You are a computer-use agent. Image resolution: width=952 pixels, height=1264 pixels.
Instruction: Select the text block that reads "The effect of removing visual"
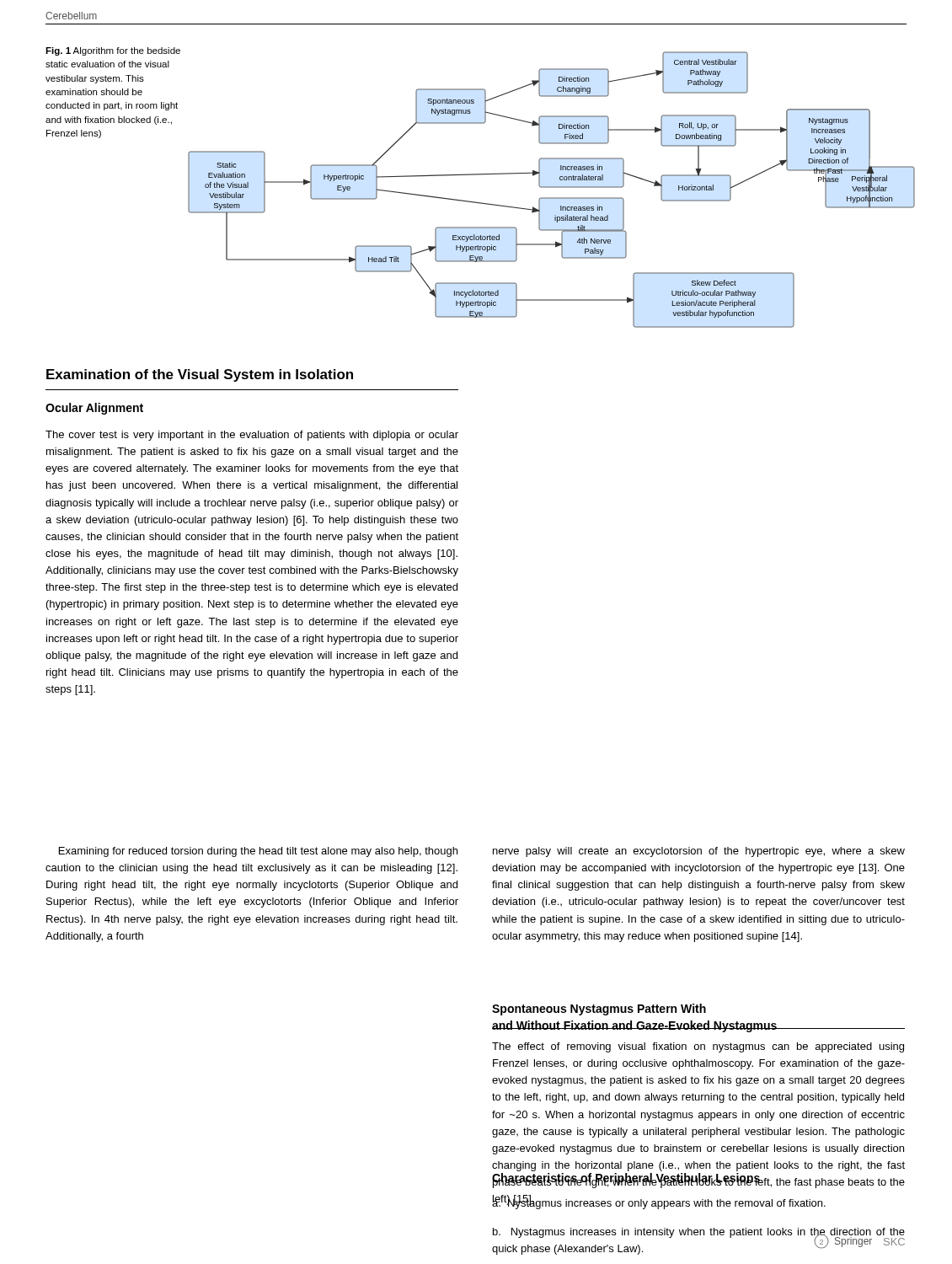(698, 1123)
